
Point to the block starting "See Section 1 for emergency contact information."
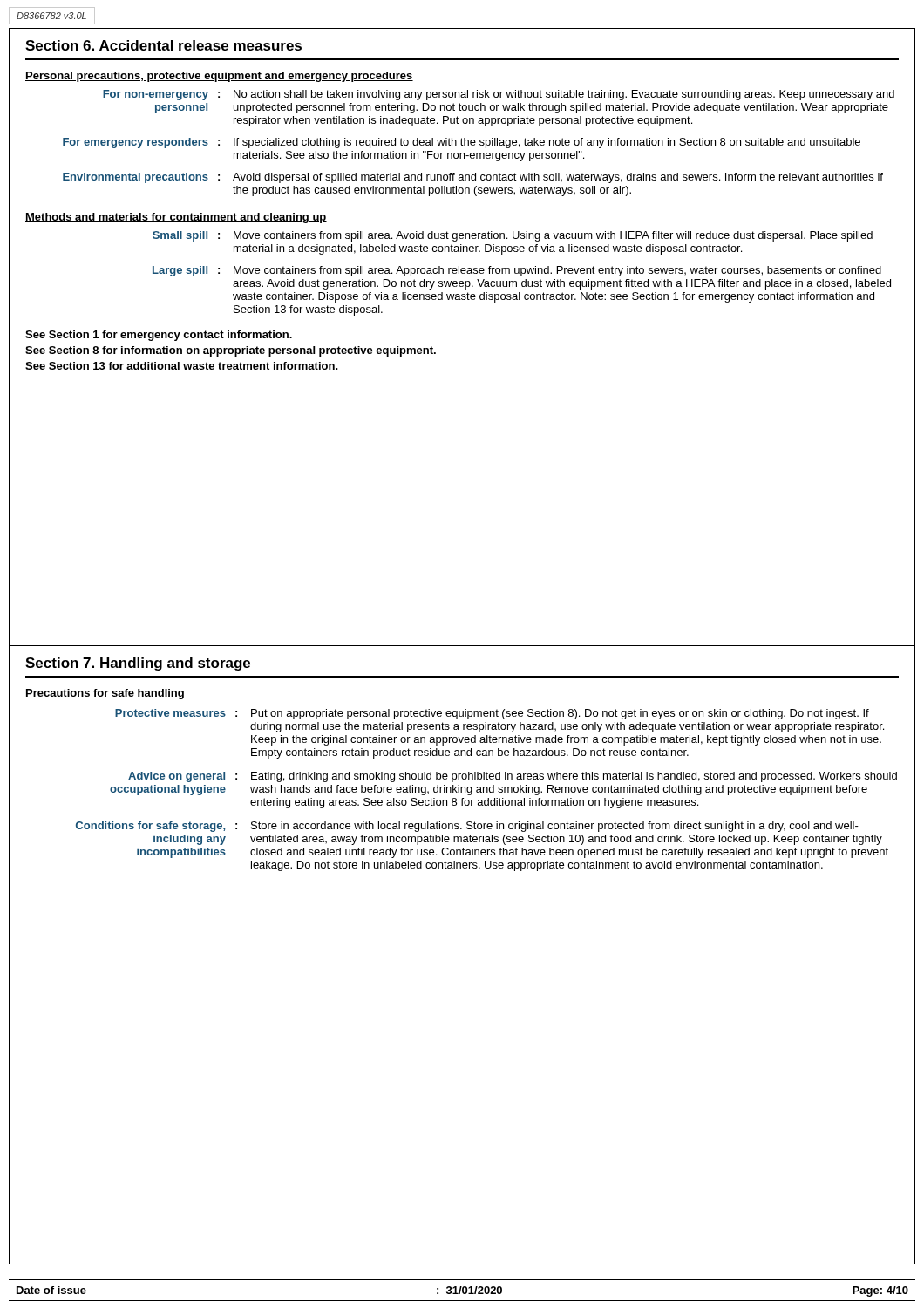pyautogui.click(x=159, y=334)
